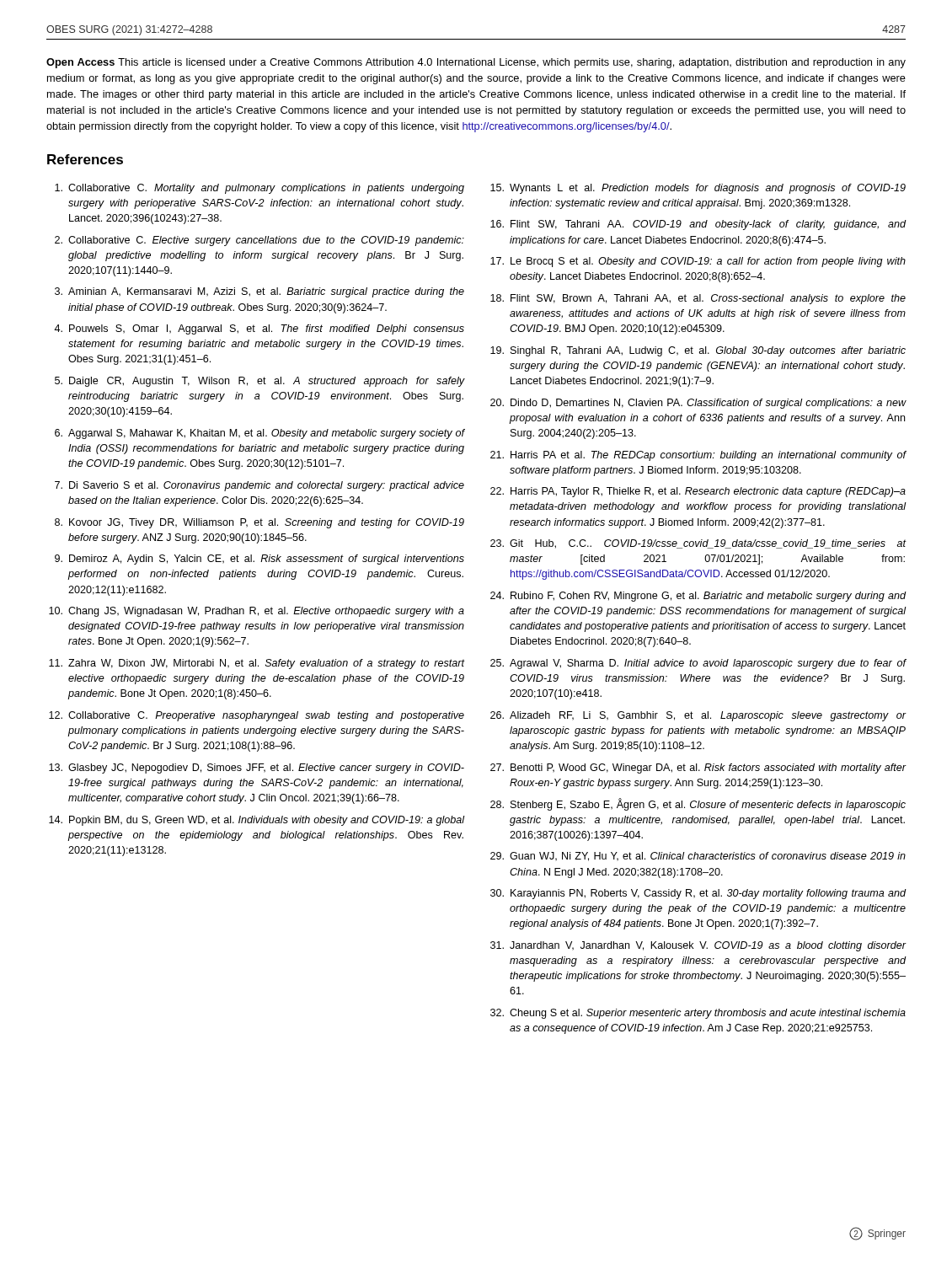Image resolution: width=952 pixels, height=1264 pixels.
Task: Navigate to the element starting "21. Harris PA et al. The REDCap consortium:"
Action: point(697,462)
